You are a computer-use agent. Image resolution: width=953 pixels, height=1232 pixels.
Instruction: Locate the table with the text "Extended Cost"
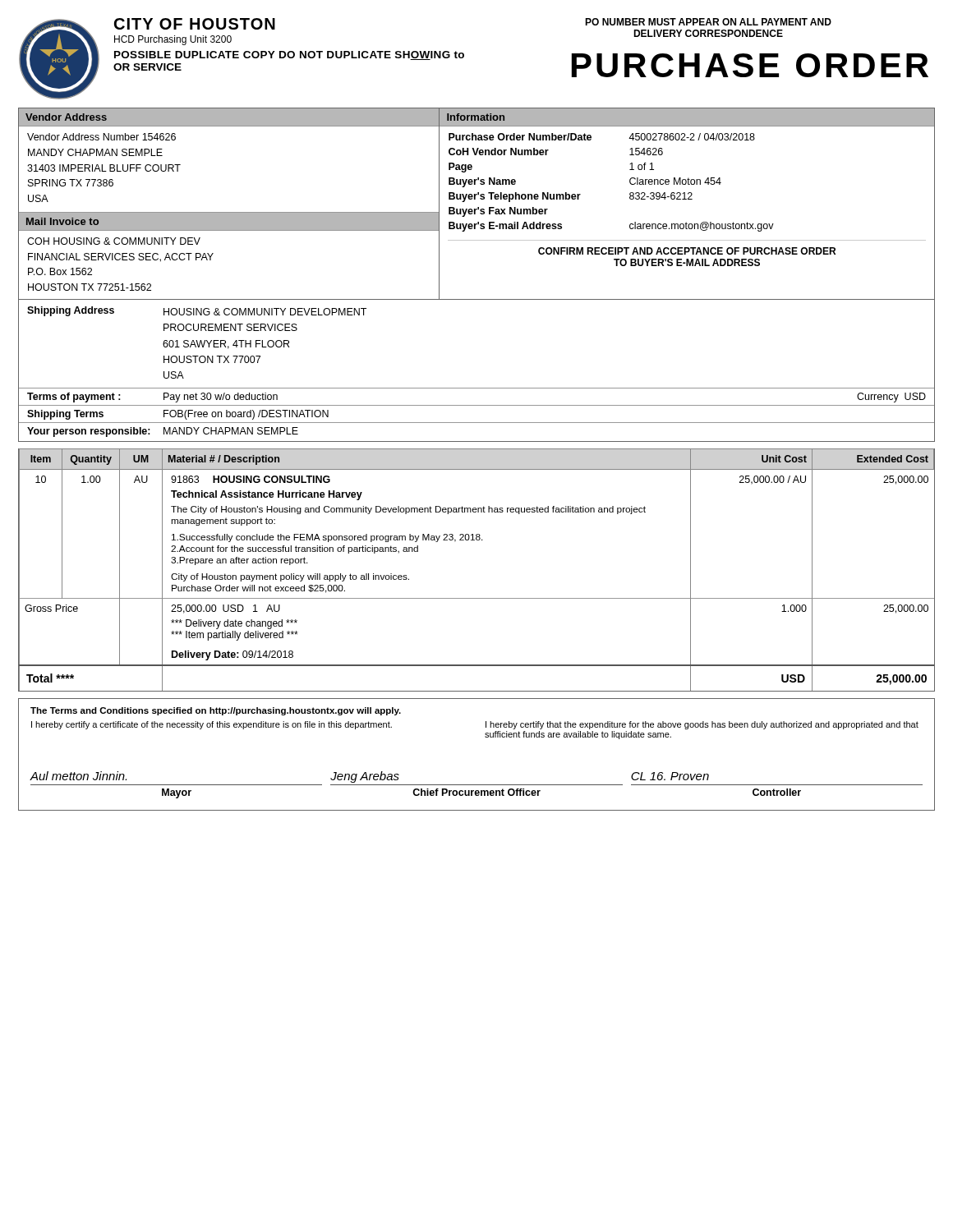point(476,570)
